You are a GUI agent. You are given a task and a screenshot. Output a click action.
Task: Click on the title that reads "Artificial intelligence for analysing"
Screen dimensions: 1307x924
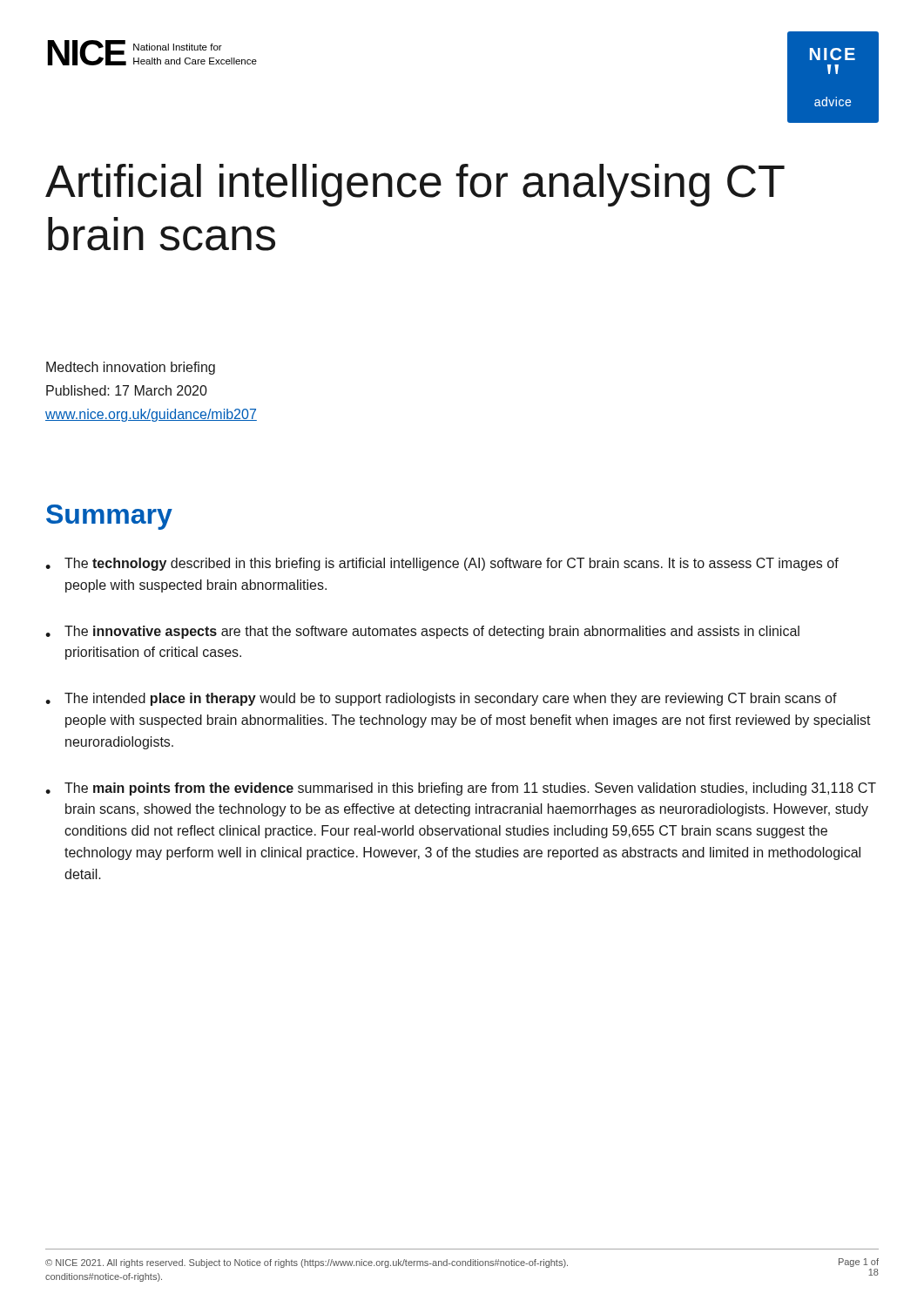[415, 208]
